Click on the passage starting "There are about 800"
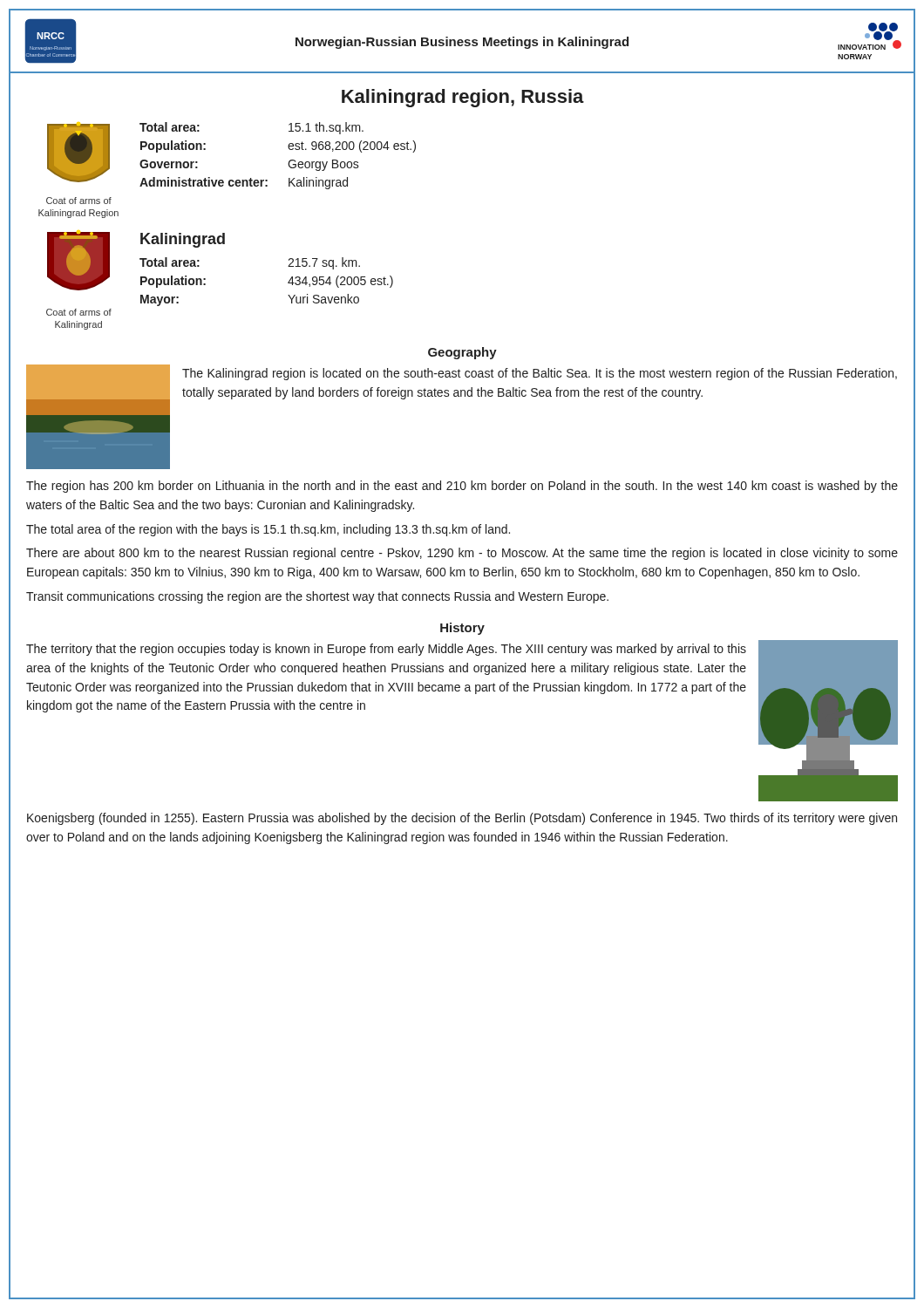Screen dimensions: 1308x924 point(462,563)
